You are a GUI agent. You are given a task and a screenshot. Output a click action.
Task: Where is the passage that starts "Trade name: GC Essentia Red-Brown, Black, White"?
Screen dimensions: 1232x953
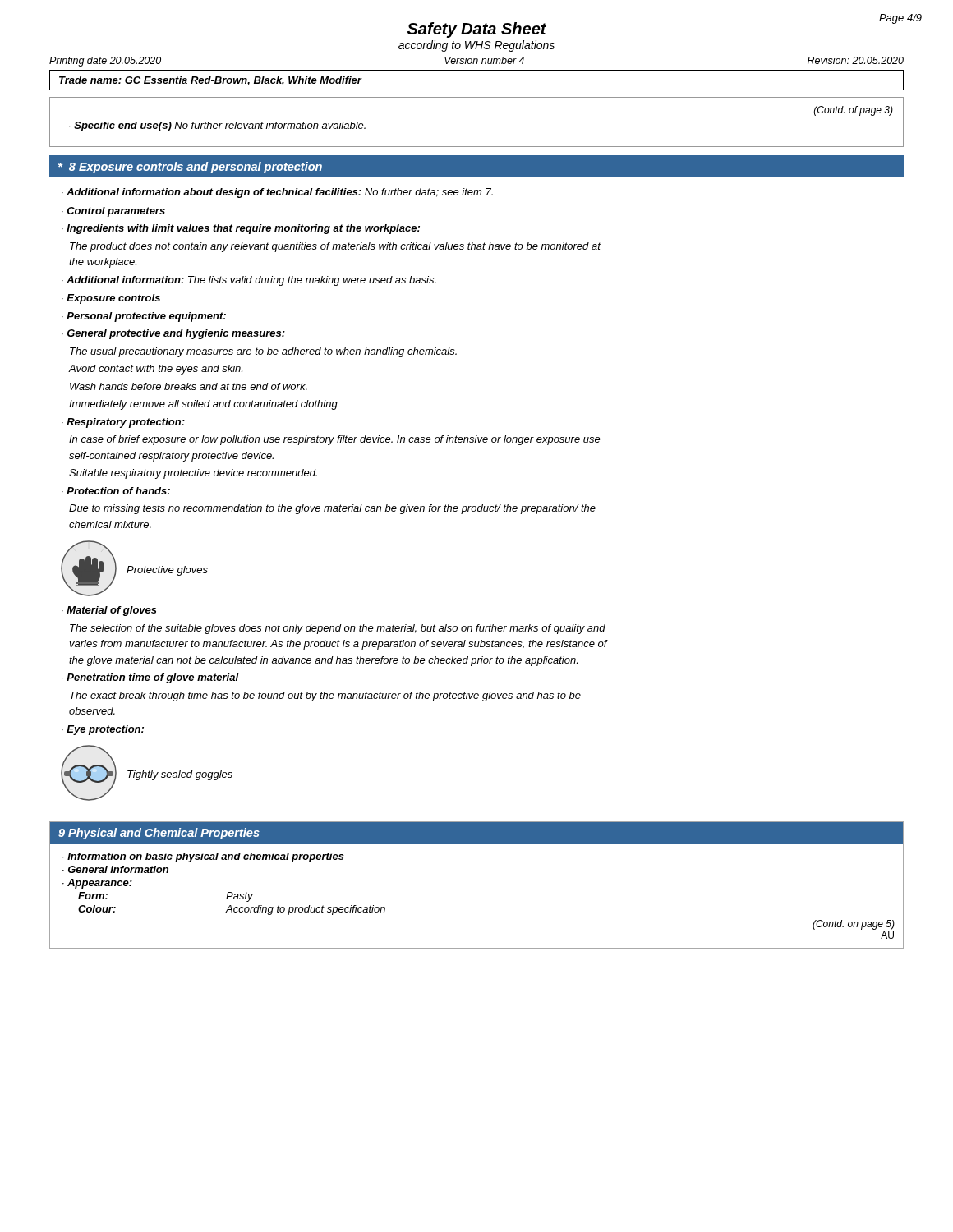(x=210, y=80)
